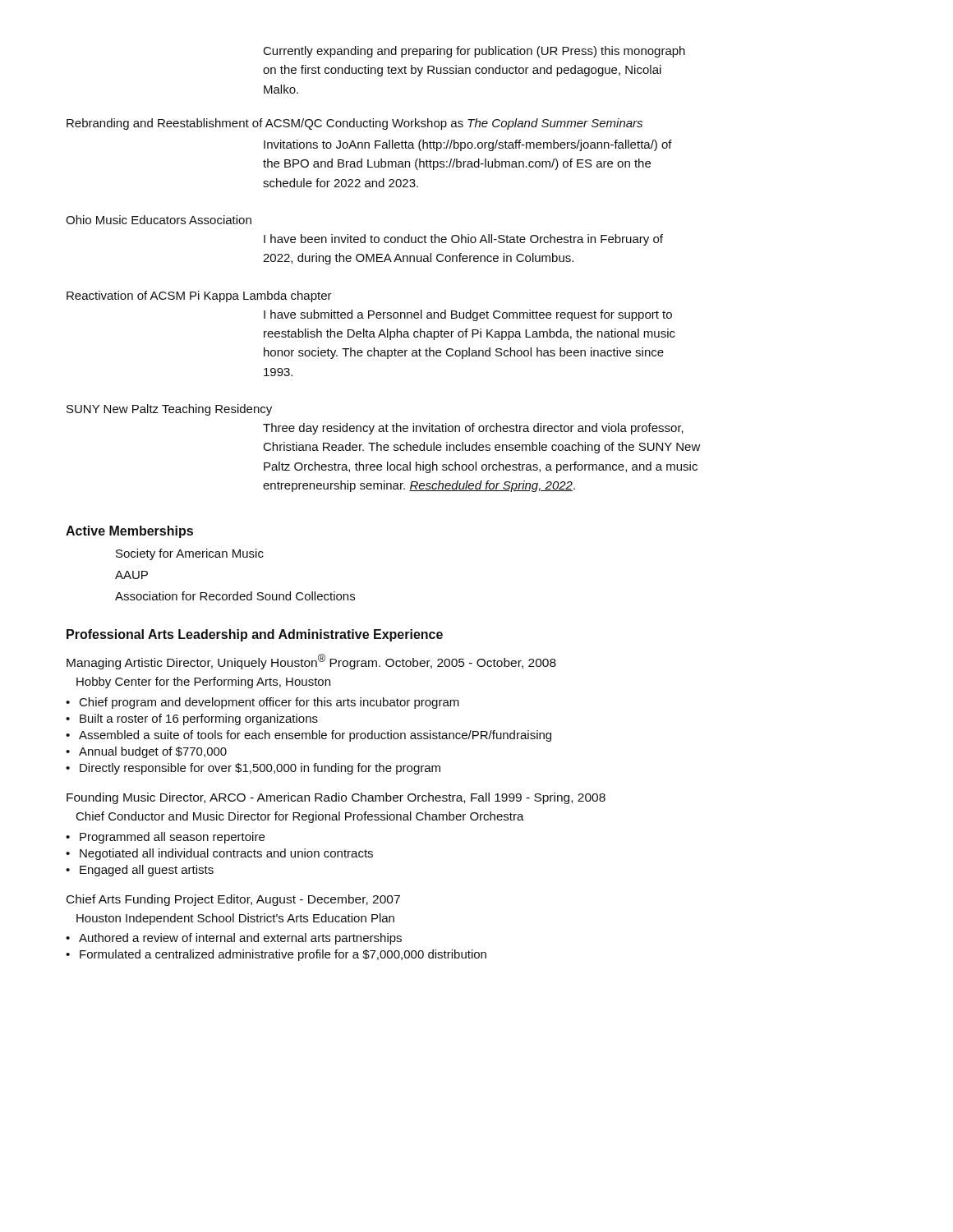Navigate to the block starting "•Chief program and development officer"

[263, 702]
